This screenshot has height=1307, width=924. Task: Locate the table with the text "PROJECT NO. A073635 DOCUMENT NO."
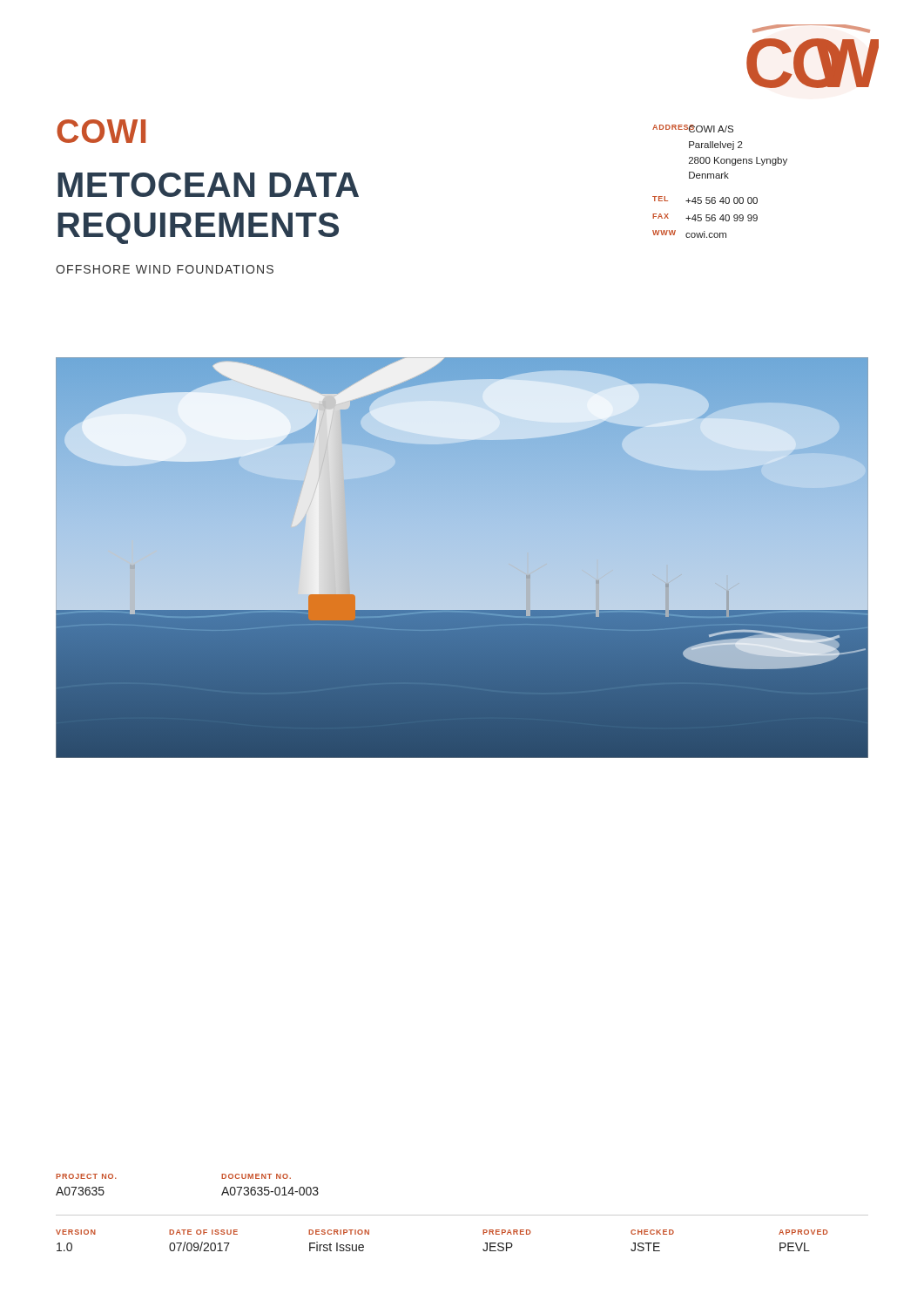click(x=462, y=1185)
